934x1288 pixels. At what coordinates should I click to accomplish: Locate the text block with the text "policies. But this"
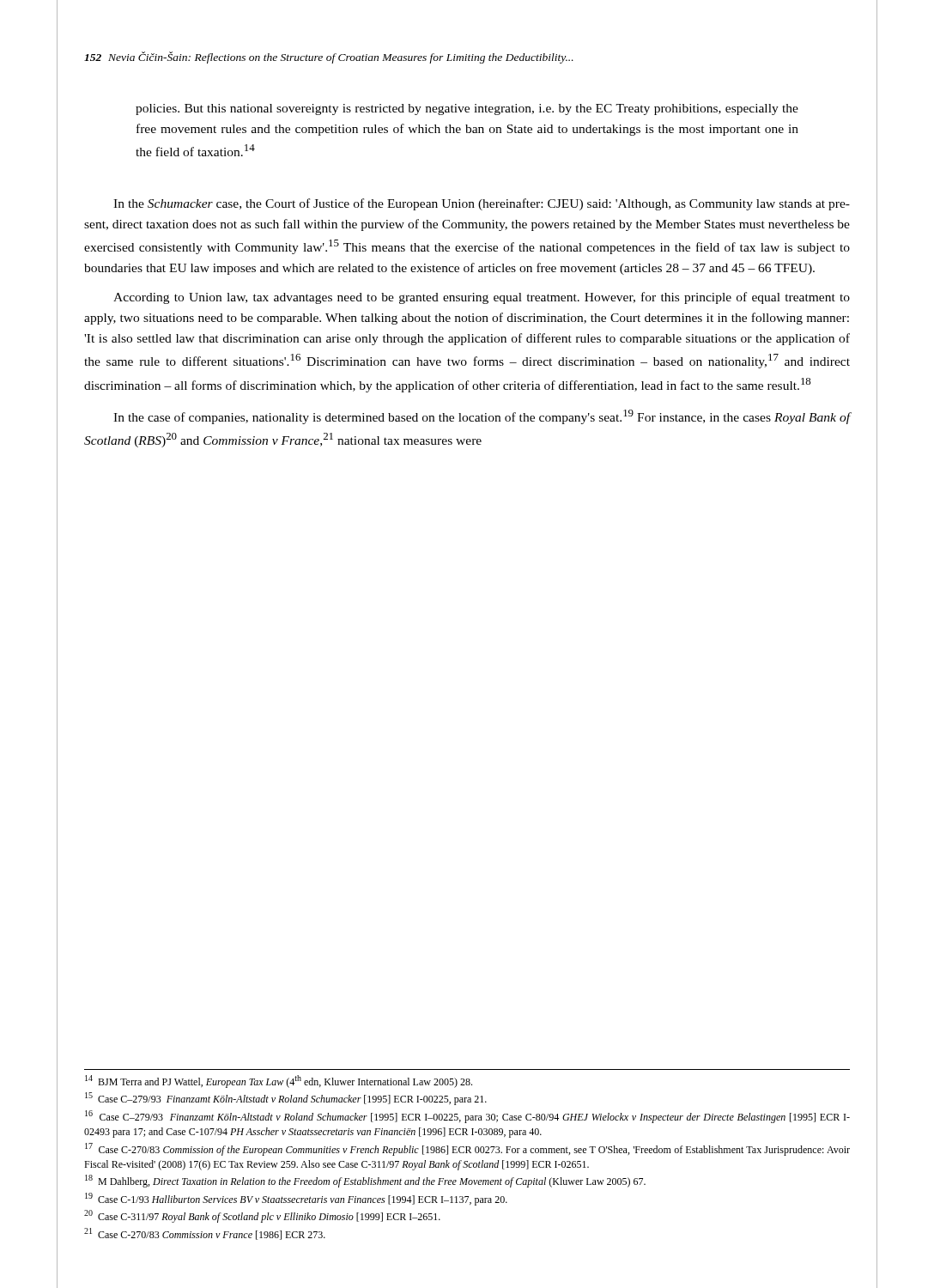[467, 130]
